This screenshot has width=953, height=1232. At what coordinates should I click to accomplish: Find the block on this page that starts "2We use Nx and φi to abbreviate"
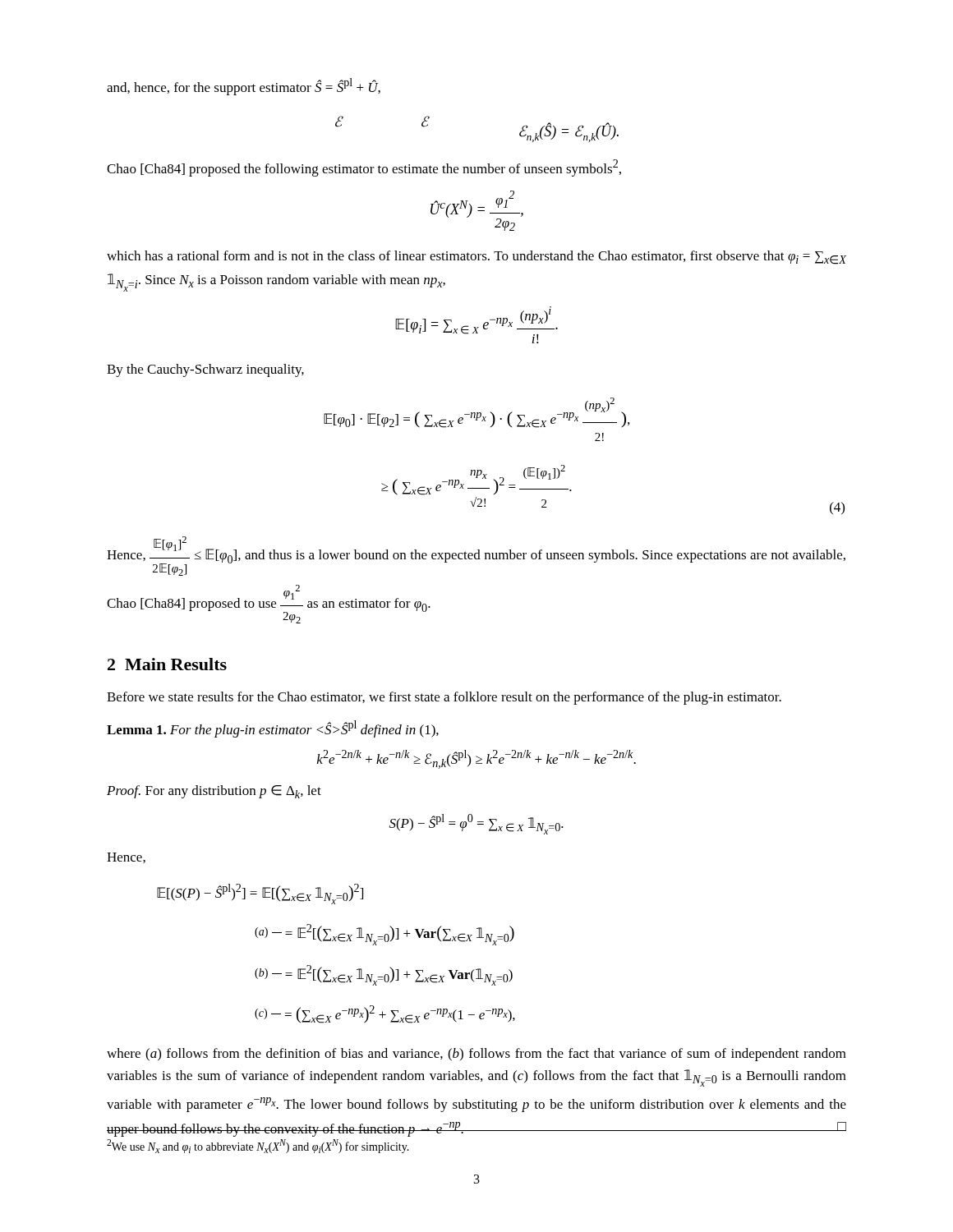pyautogui.click(x=258, y=1147)
